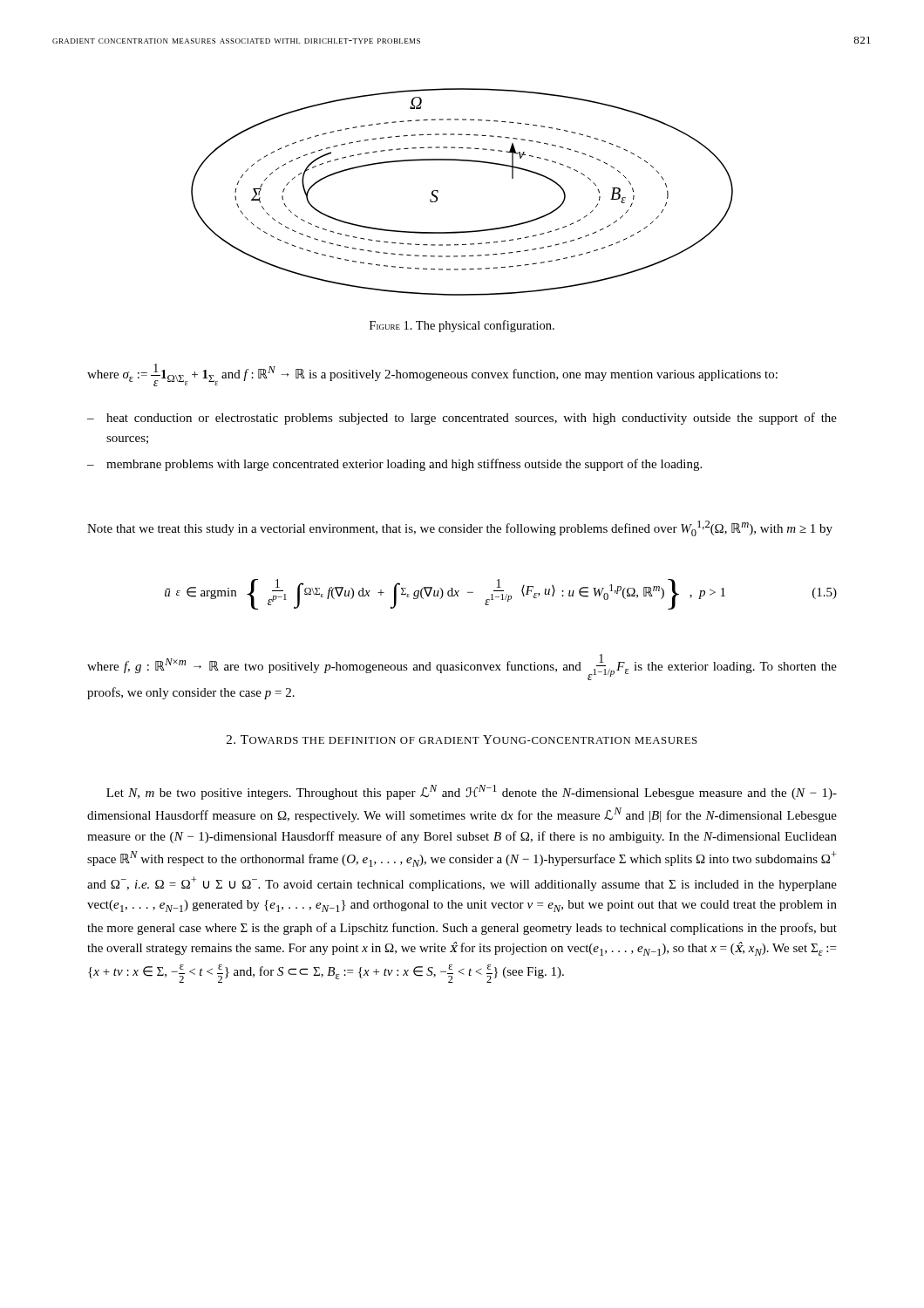Select the list item containing "– heat conduction or electrostatic problems subjected"
This screenshot has height=1308, width=924.
(x=462, y=428)
